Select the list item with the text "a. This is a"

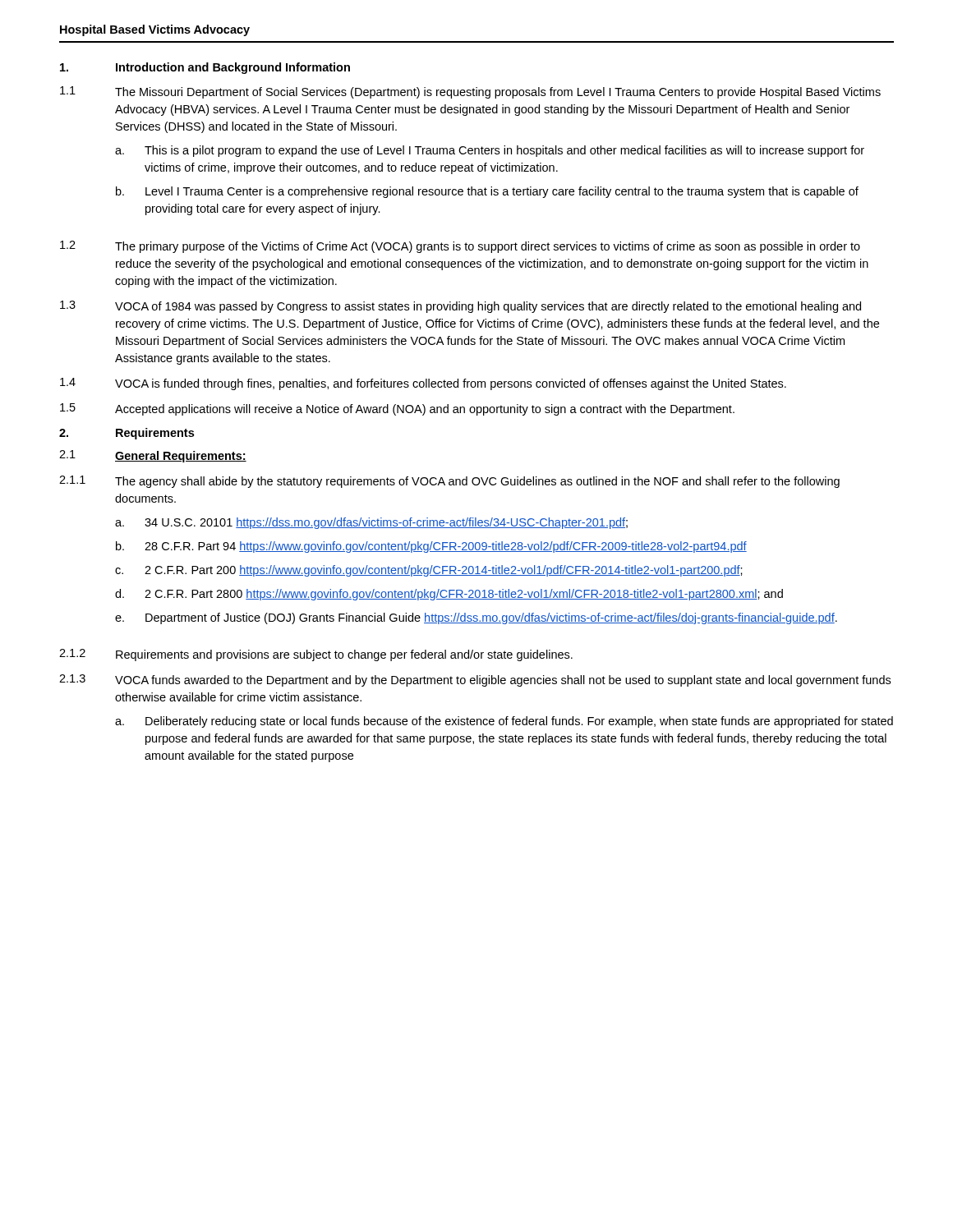(504, 159)
